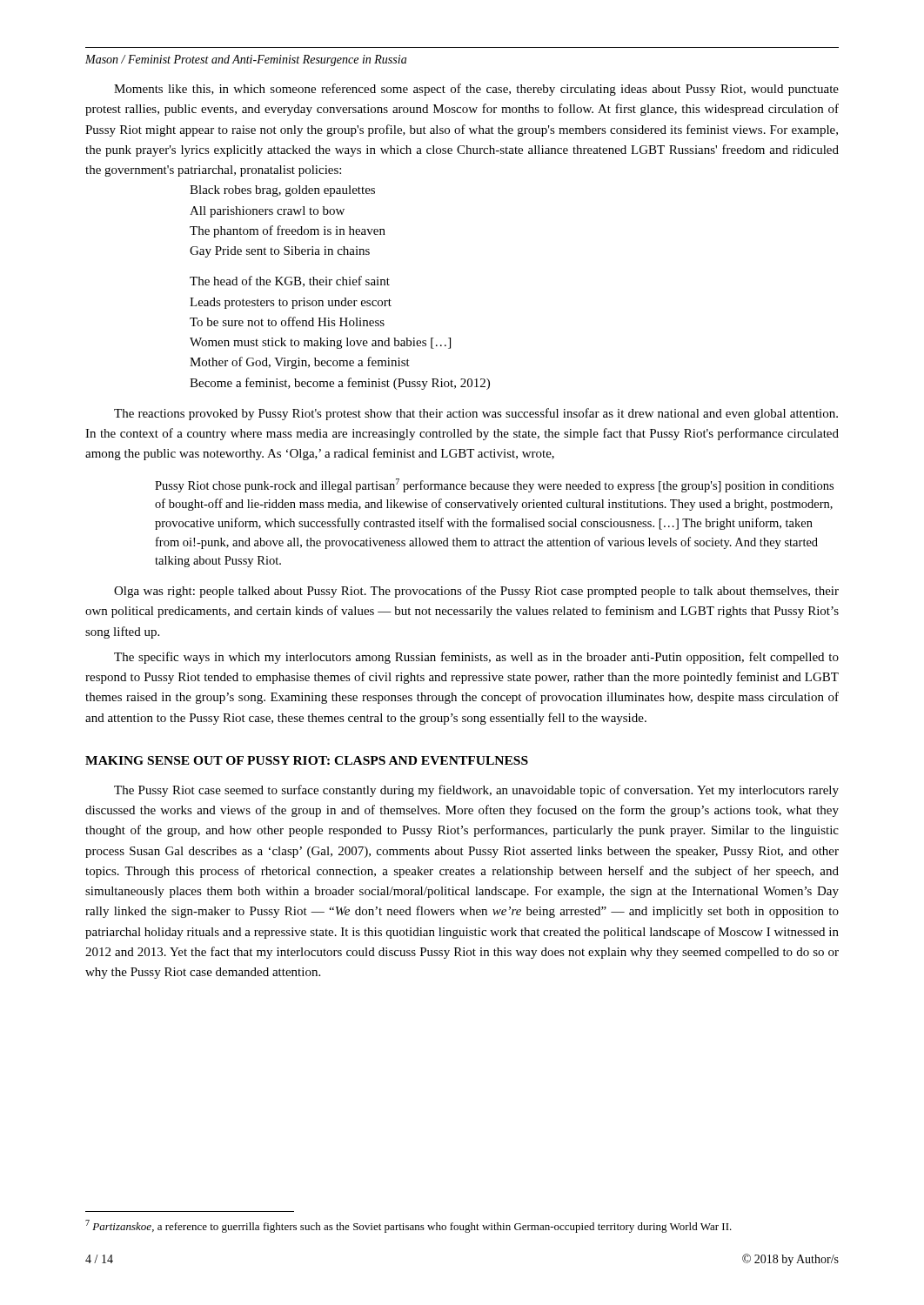924x1305 pixels.
Task: Locate the text block starting "Gay Pride sent to Siberia in"
Action: pos(280,251)
